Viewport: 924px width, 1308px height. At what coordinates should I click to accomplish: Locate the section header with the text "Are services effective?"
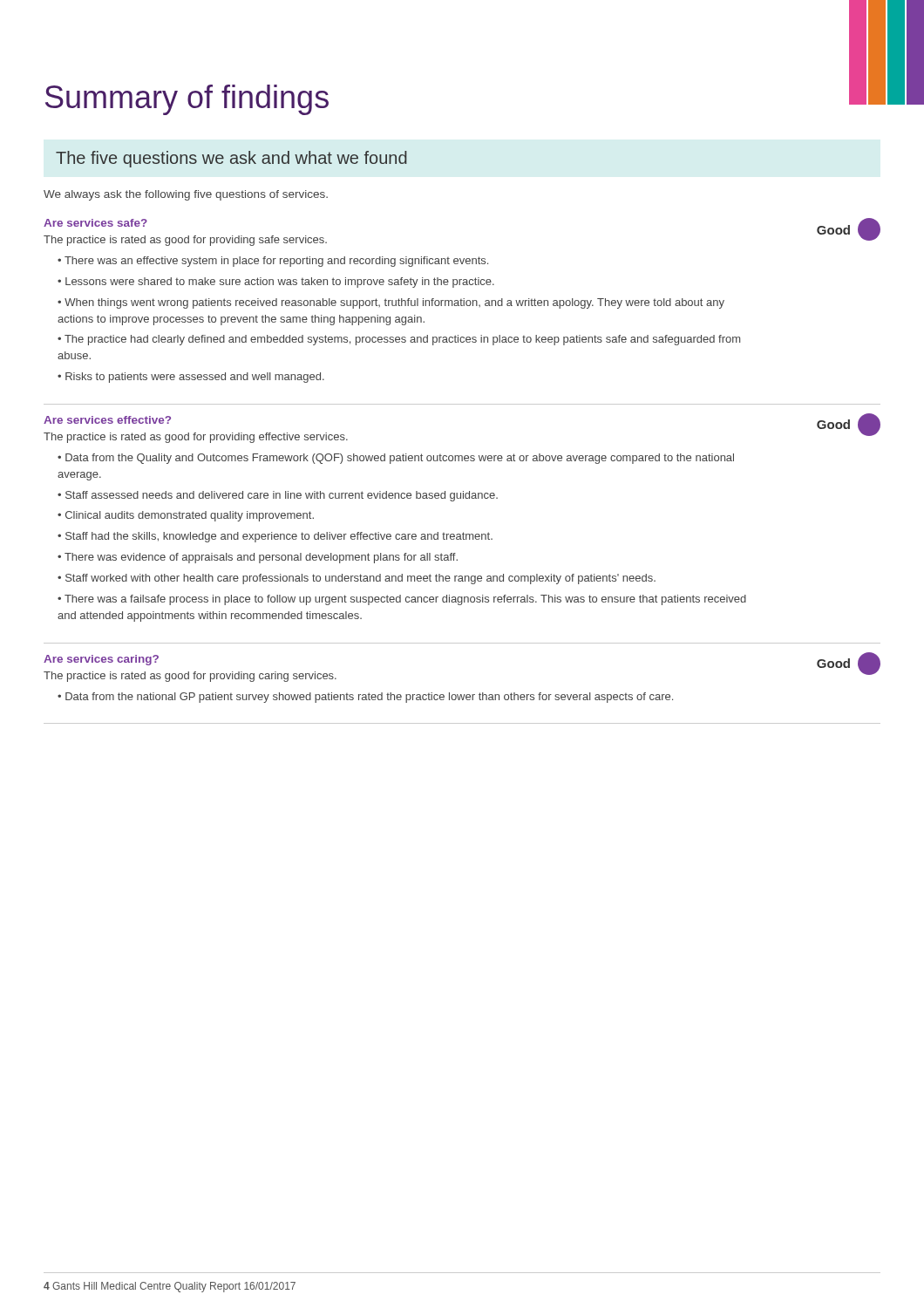coord(108,420)
